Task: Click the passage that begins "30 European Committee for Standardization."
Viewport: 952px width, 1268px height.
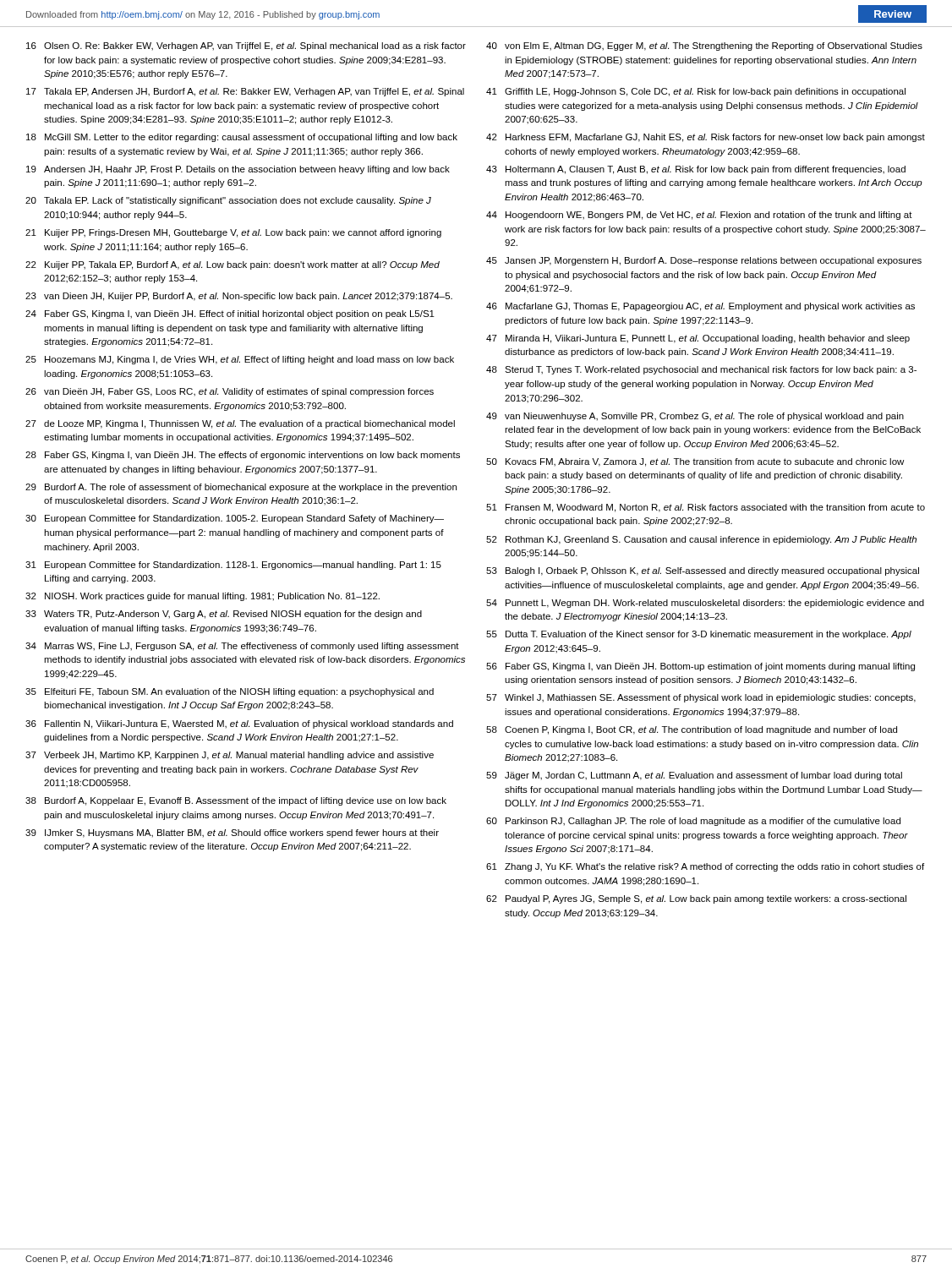Action: click(246, 533)
